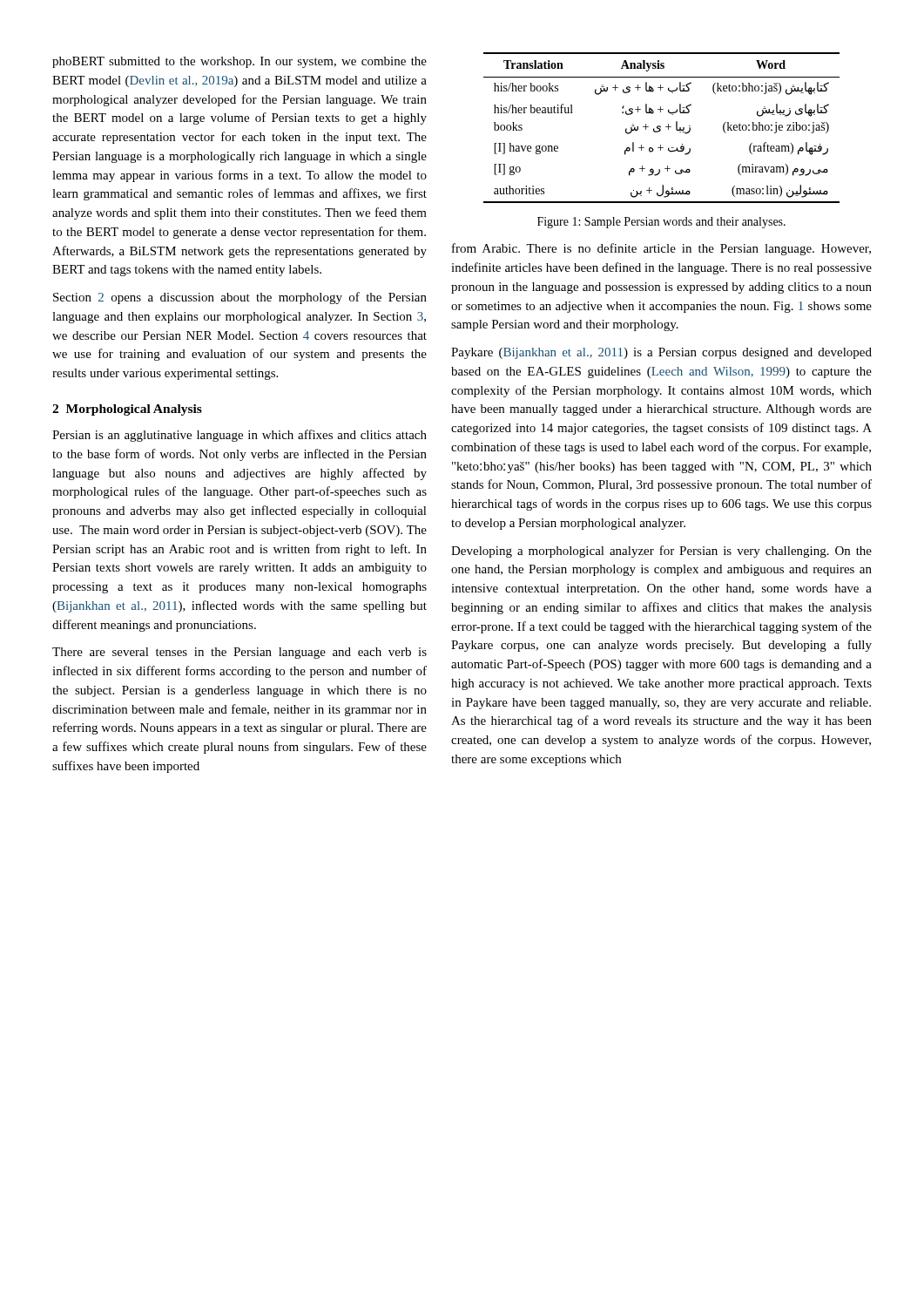Locate the text block that says "from Arabic. There is no definite article in"

pos(661,287)
